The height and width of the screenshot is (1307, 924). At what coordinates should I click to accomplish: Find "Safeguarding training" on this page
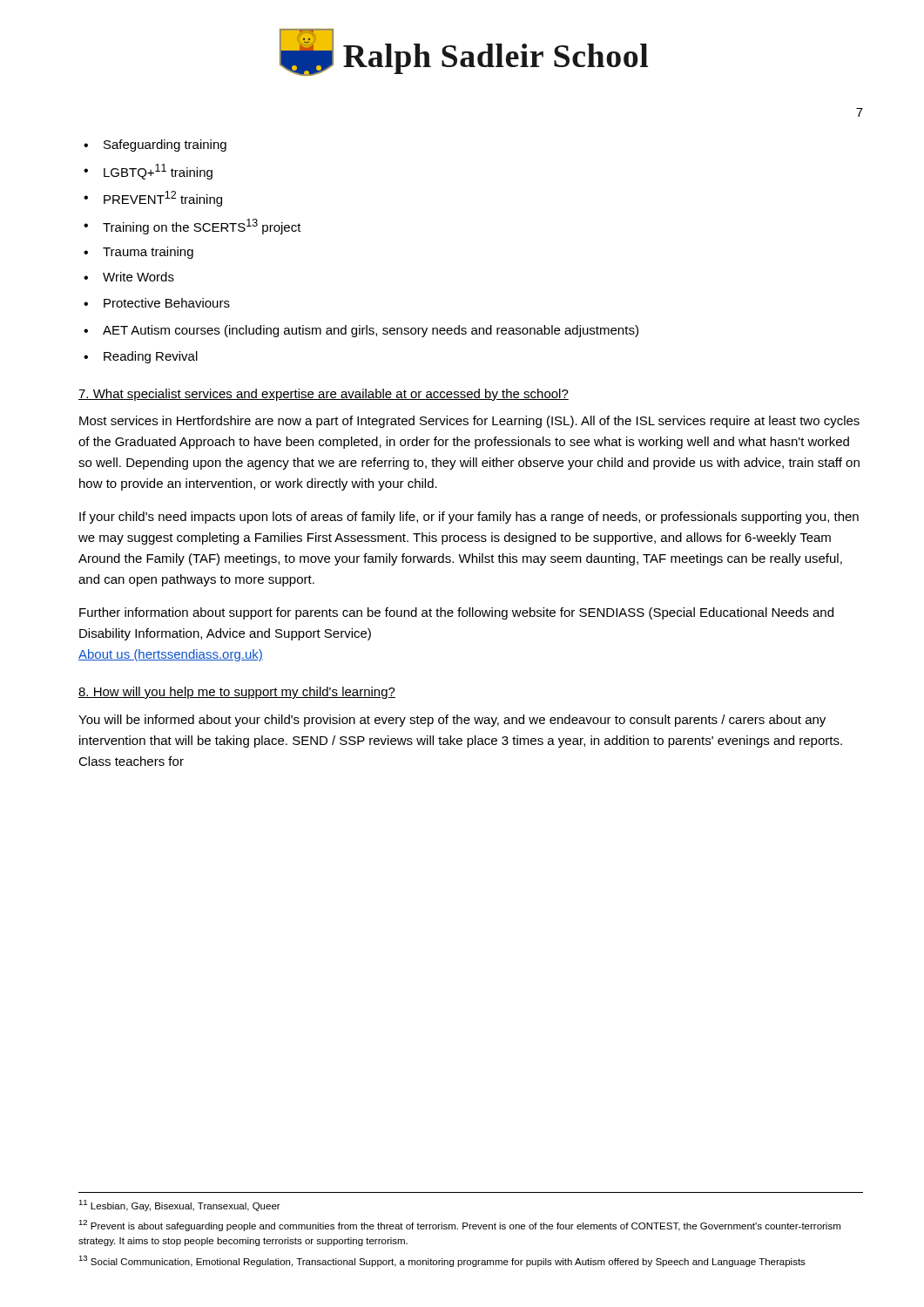[165, 144]
